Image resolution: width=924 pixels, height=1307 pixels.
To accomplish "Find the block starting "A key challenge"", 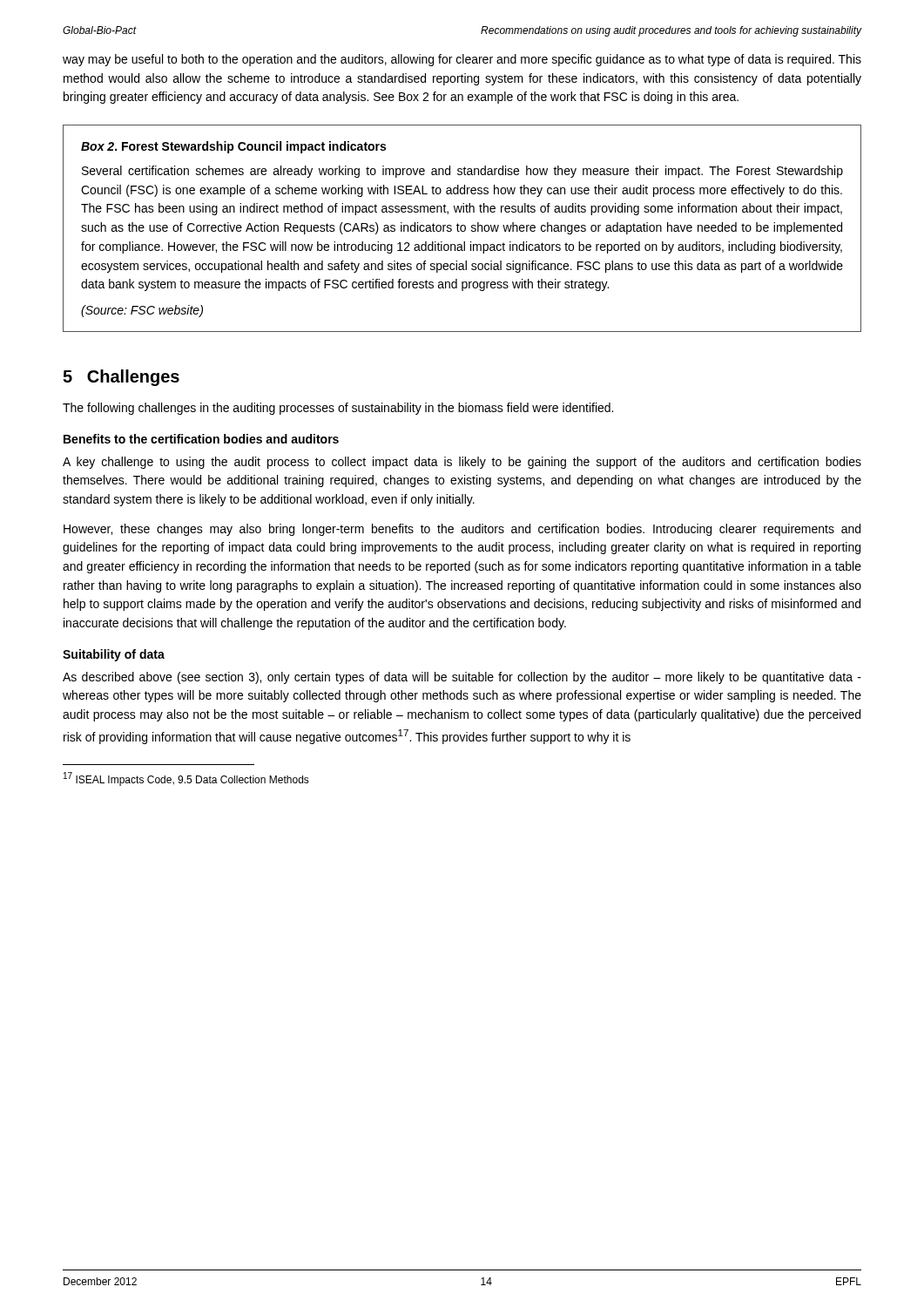I will tap(462, 480).
